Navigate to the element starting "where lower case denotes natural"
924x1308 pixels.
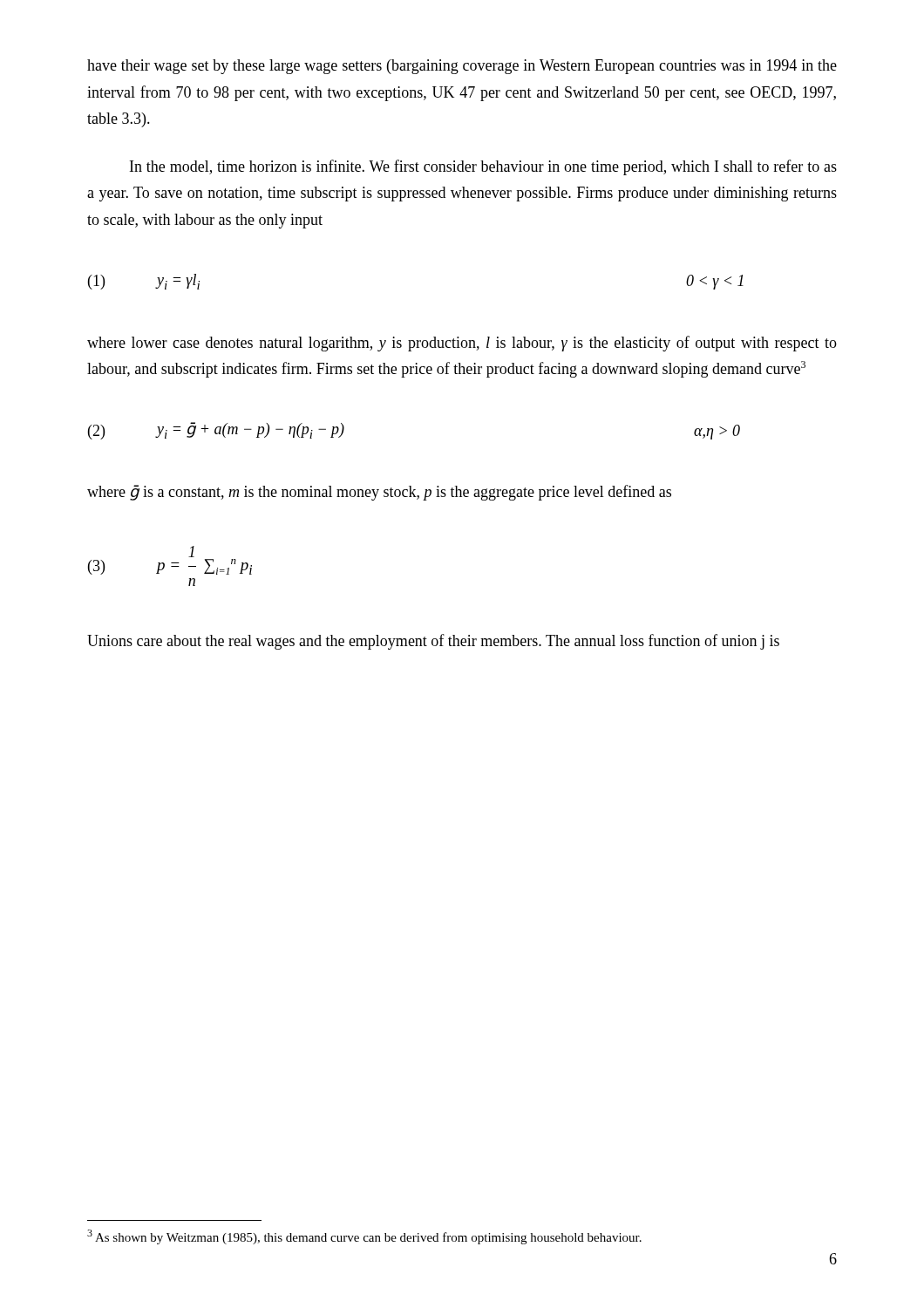[x=462, y=356]
